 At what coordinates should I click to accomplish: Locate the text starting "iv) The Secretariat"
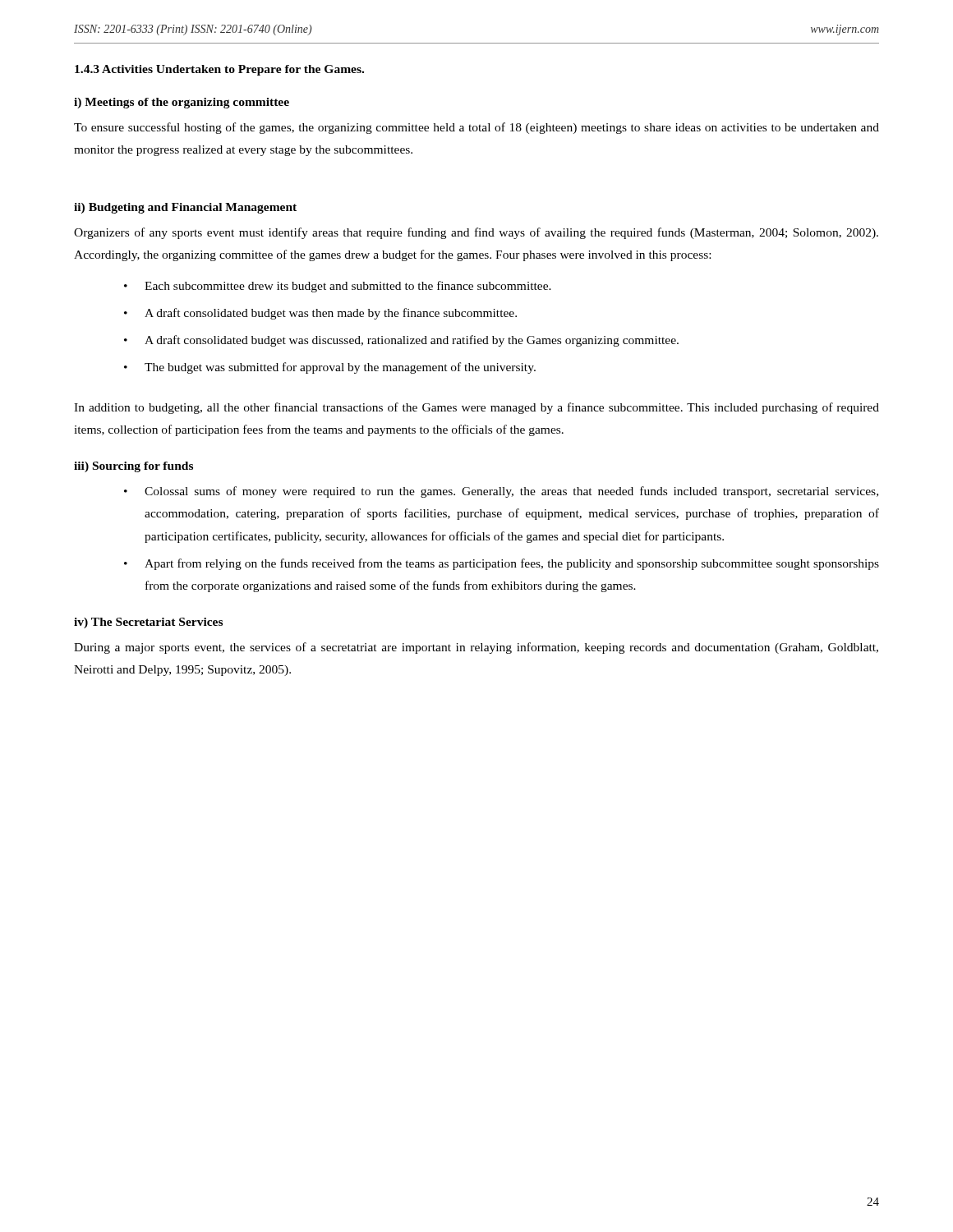[x=149, y=621]
